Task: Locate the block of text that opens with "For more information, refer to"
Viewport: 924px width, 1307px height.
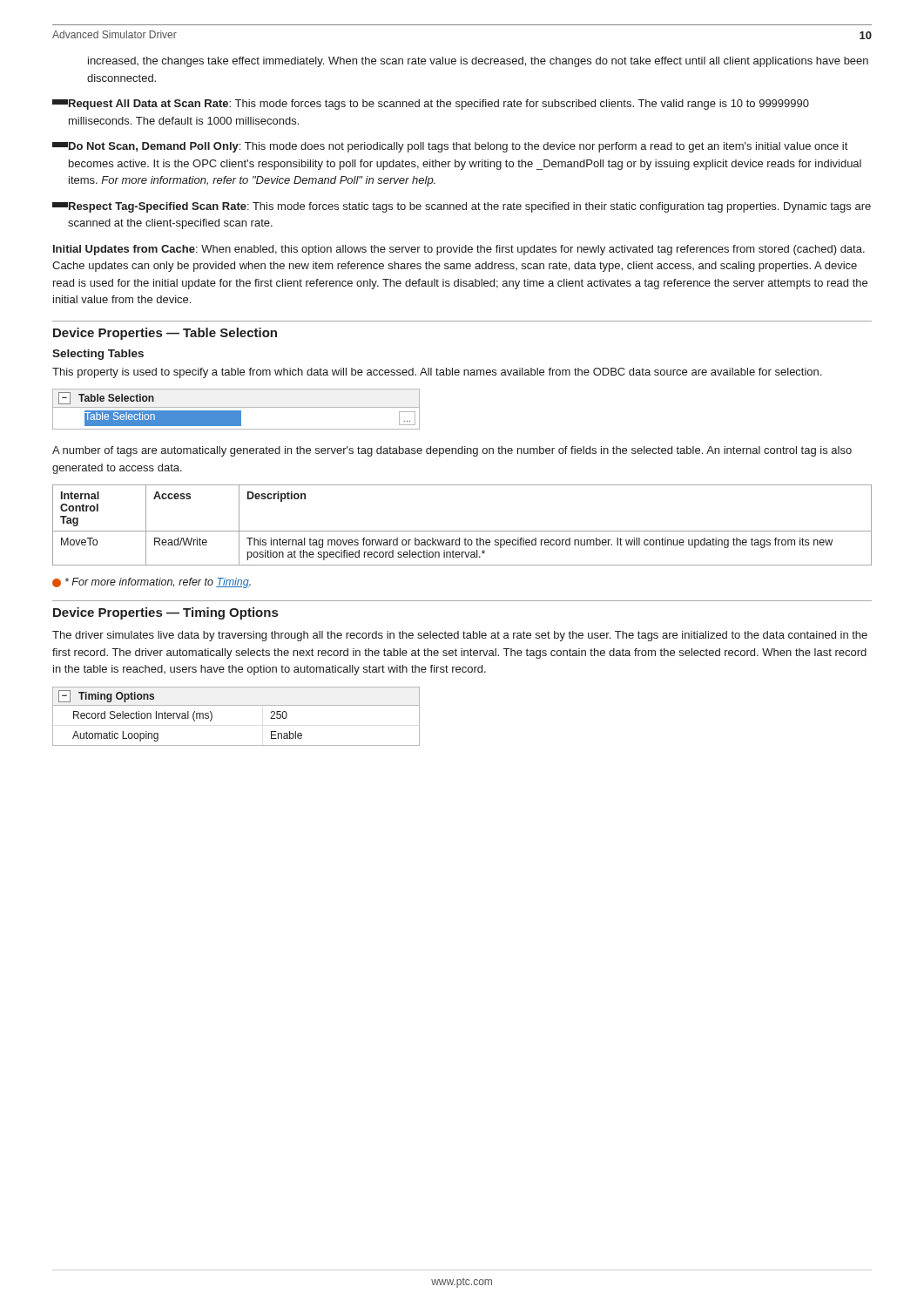Action: 152,582
